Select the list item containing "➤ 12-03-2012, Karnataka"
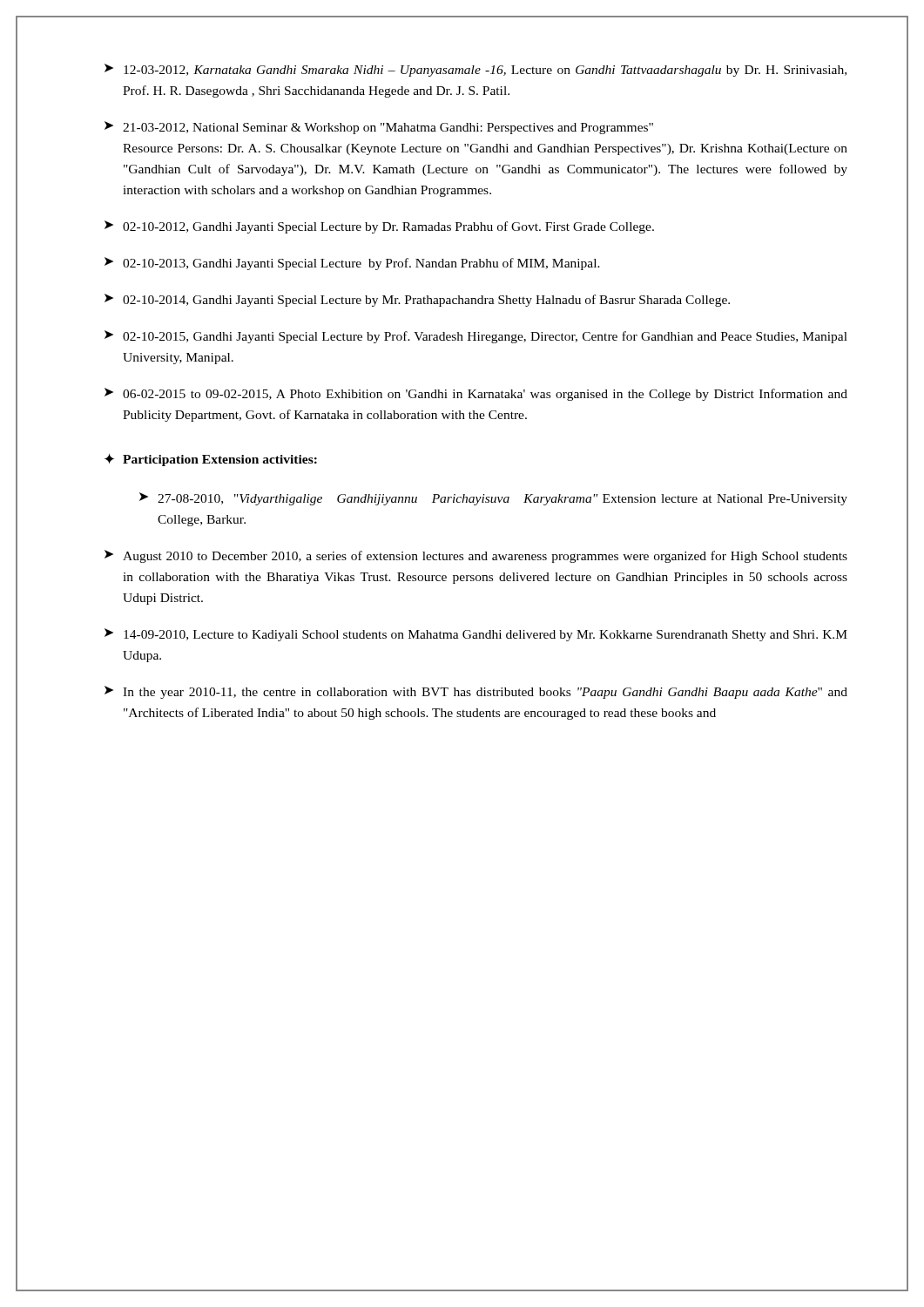The height and width of the screenshot is (1307, 924). click(x=475, y=80)
